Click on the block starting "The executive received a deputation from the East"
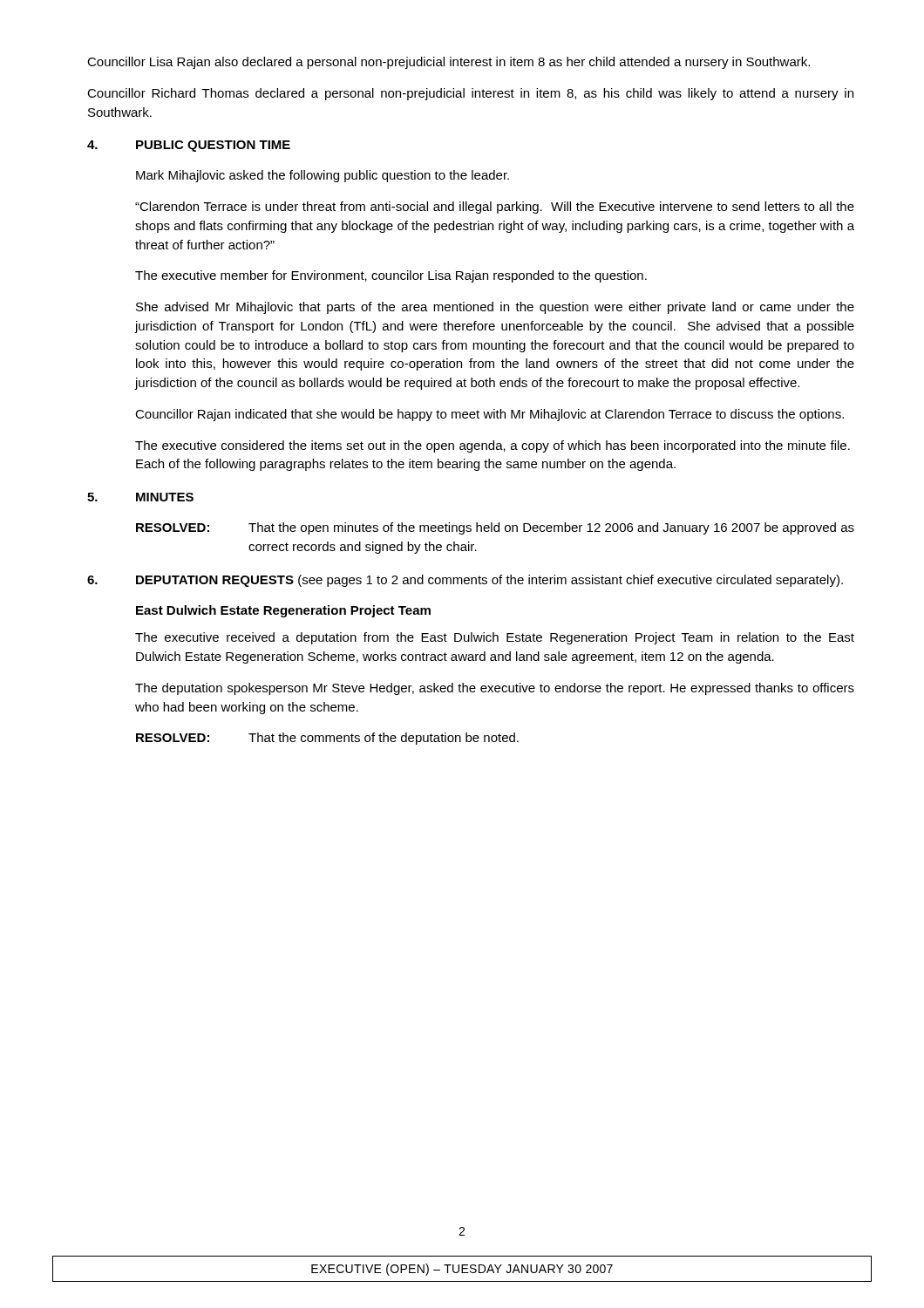 pos(495,647)
